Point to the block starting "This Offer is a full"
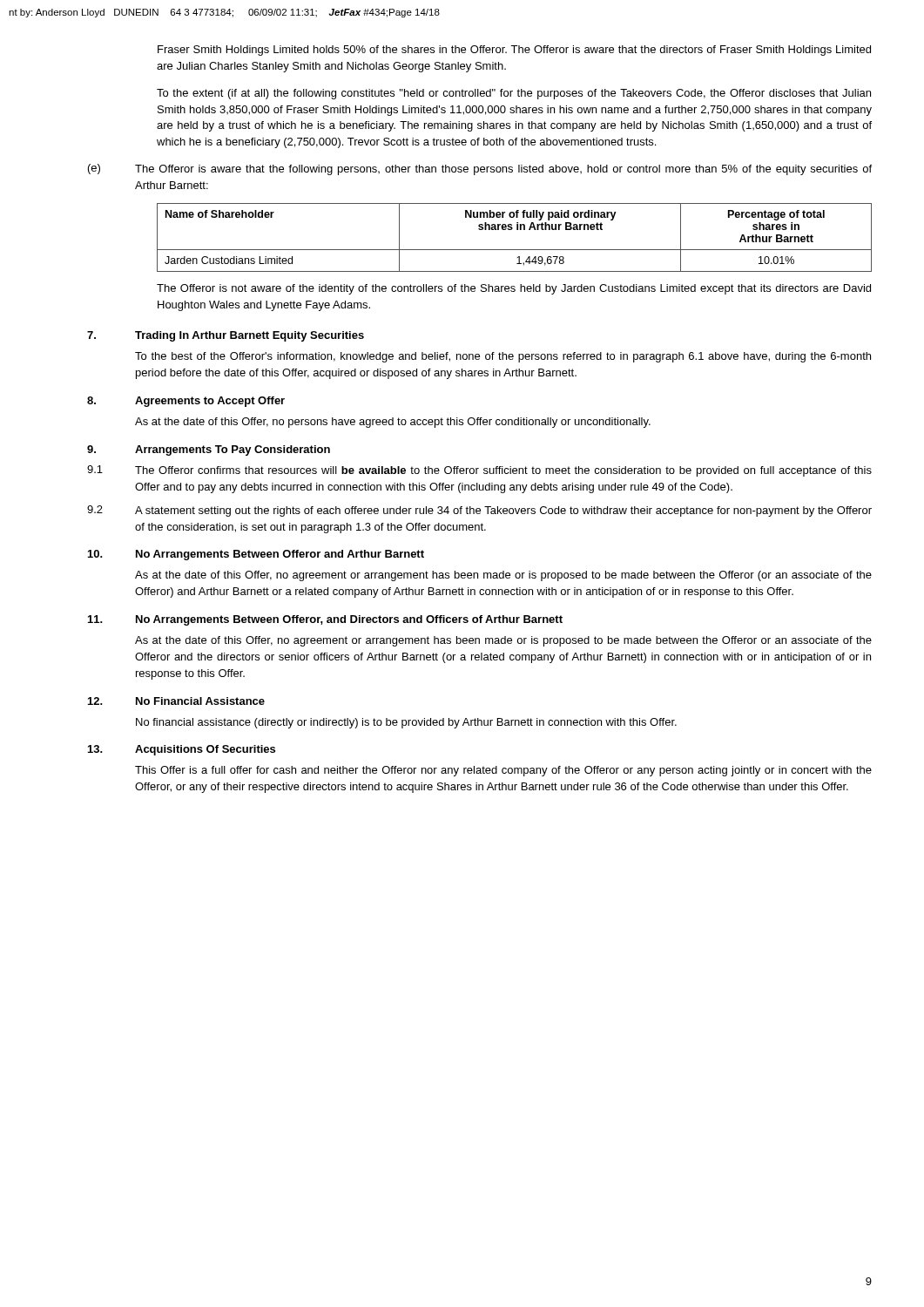Image resolution: width=924 pixels, height=1307 pixels. tap(503, 778)
